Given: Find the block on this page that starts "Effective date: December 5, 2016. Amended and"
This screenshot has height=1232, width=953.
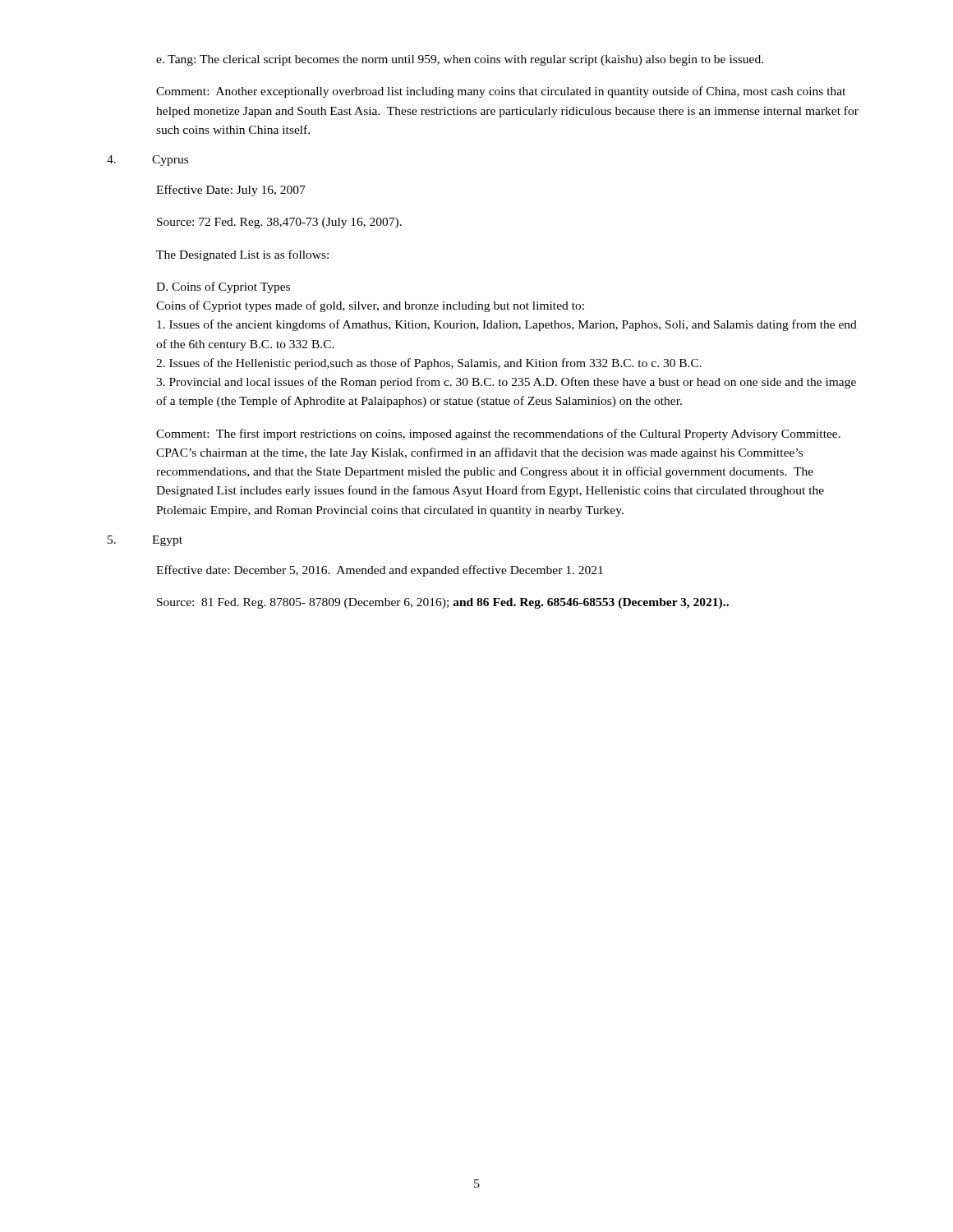Looking at the screenshot, I should point(509,569).
